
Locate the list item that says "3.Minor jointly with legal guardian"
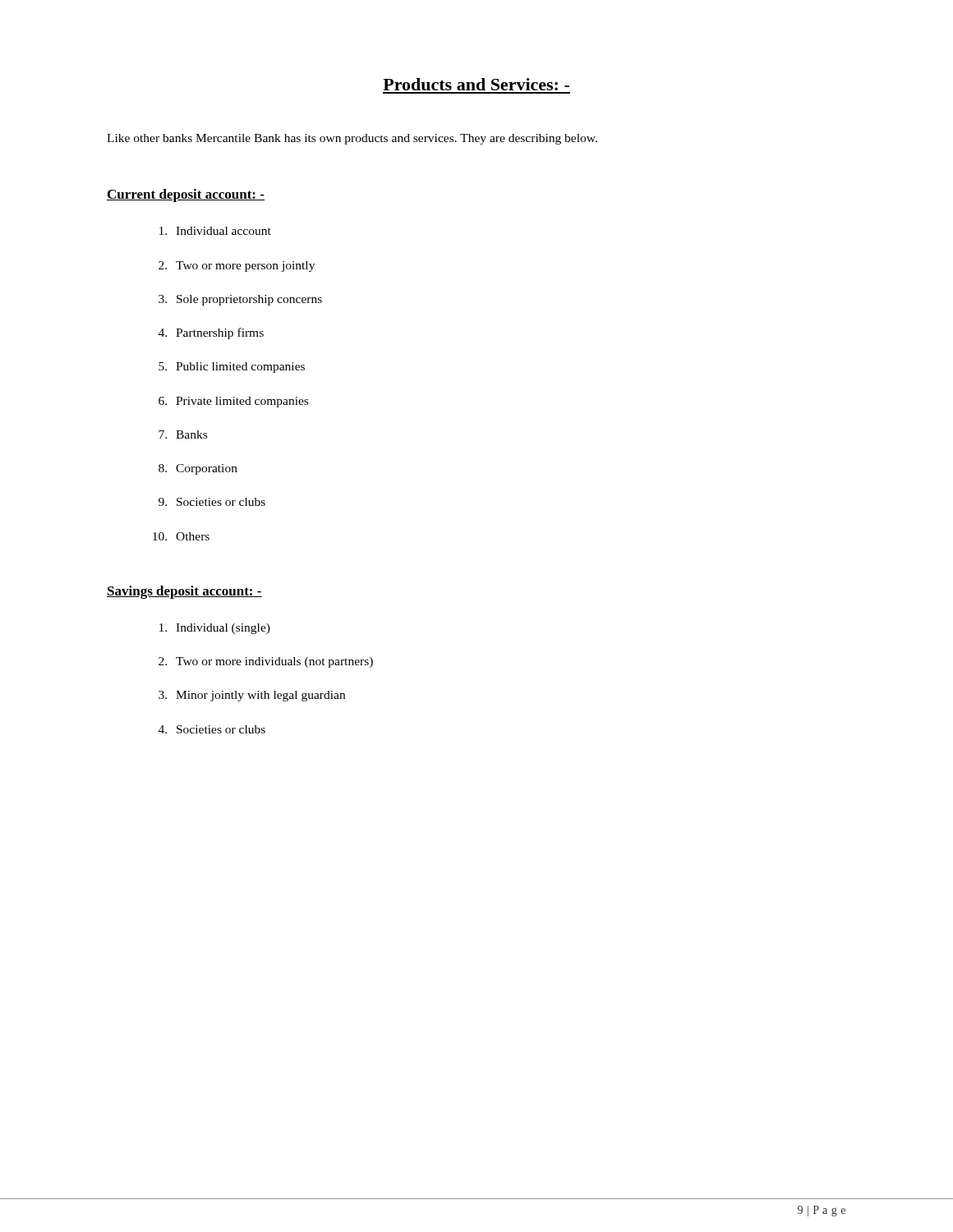[243, 695]
